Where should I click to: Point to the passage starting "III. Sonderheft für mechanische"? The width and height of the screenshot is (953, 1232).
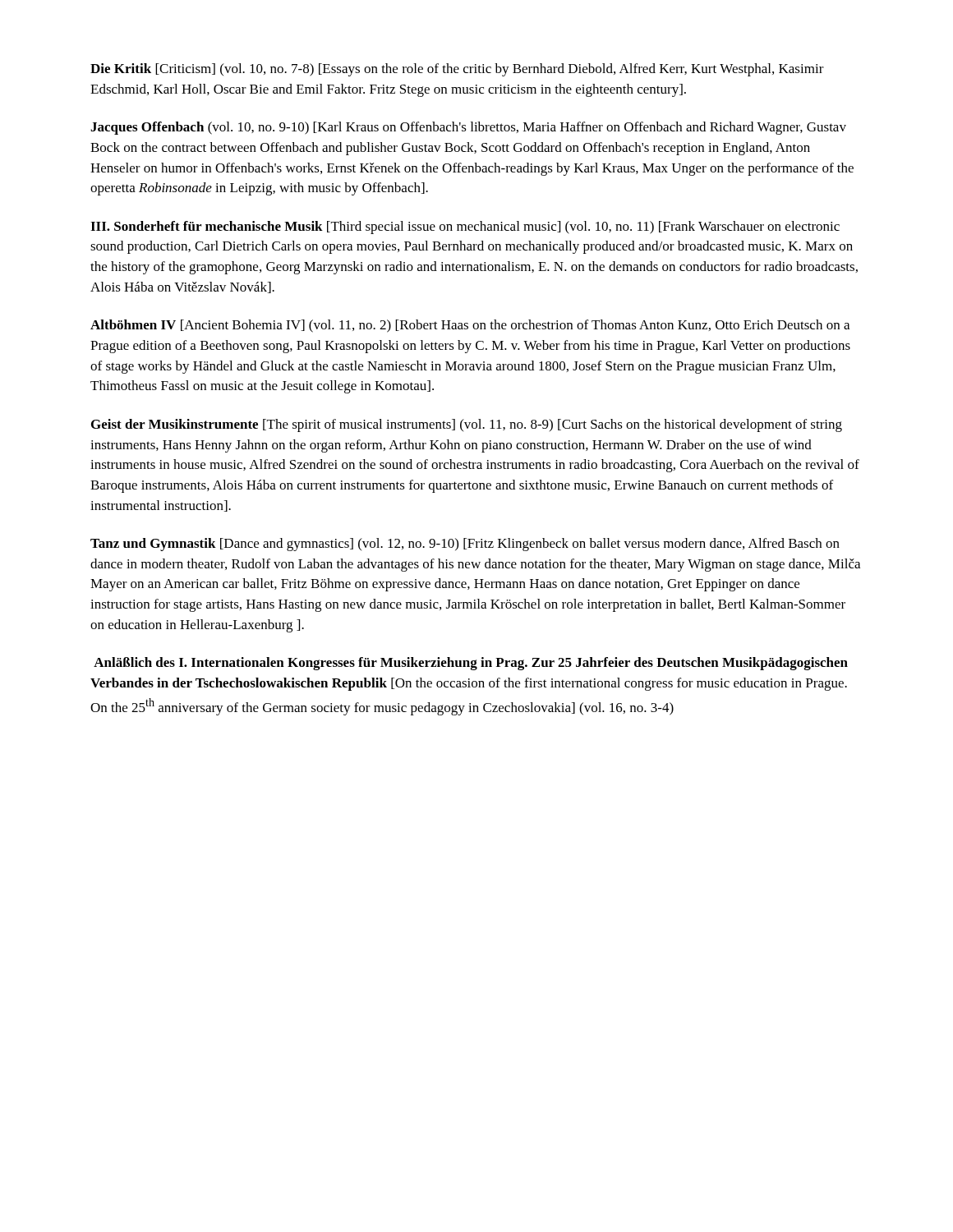click(474, 257)
